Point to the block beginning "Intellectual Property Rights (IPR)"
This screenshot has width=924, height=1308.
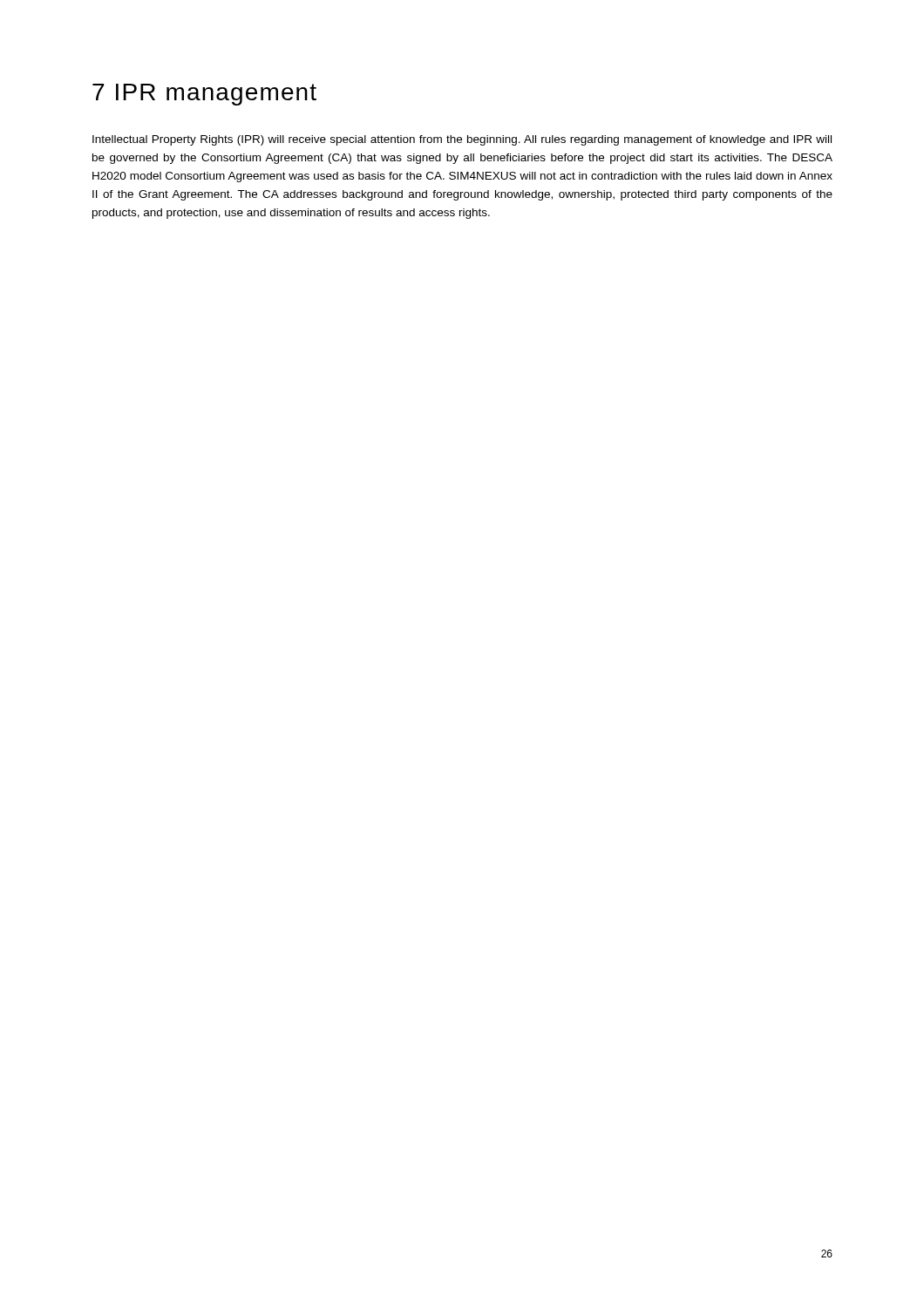point(462,176)
